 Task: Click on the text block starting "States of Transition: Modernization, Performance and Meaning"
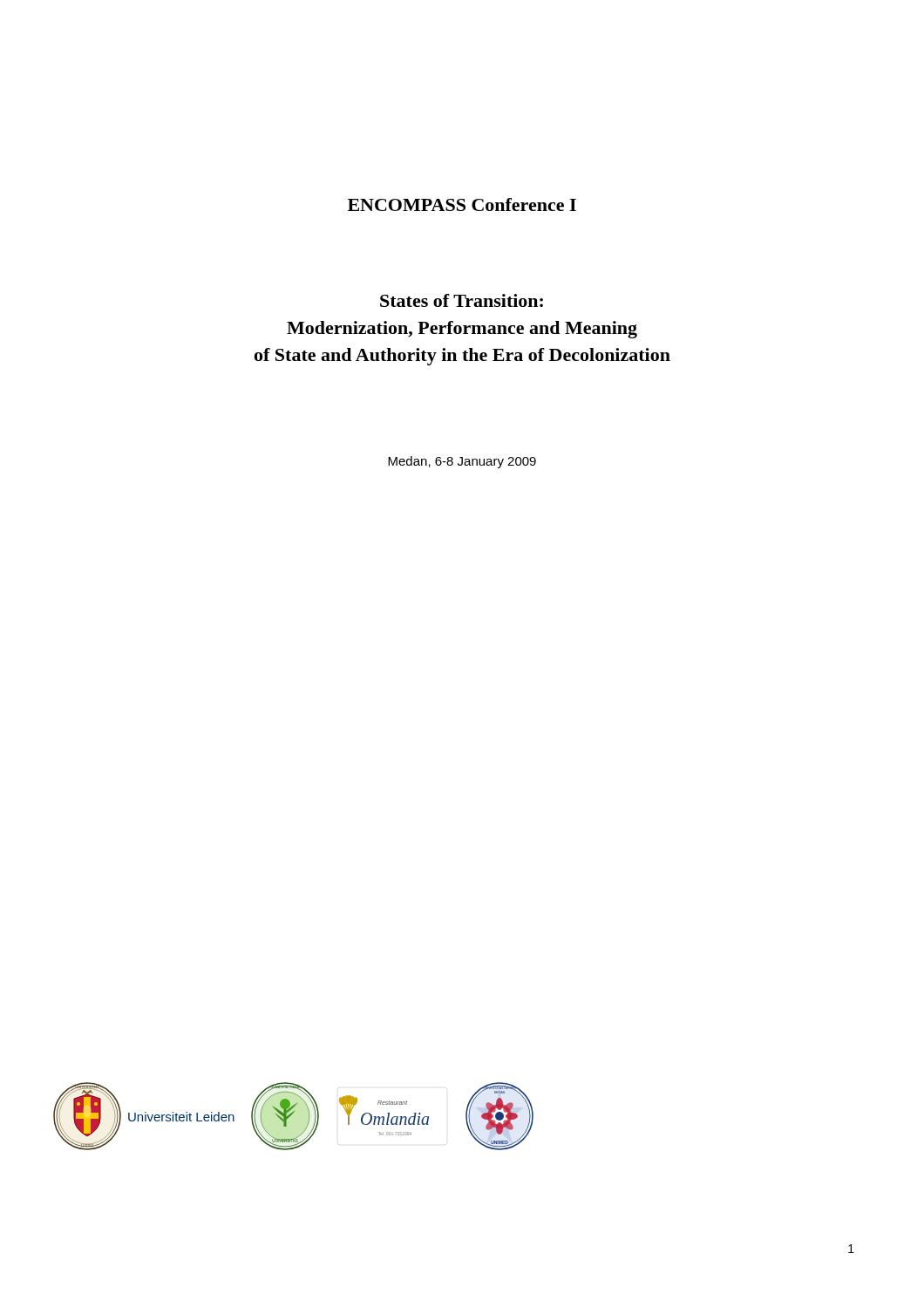[x=462, y=328]
